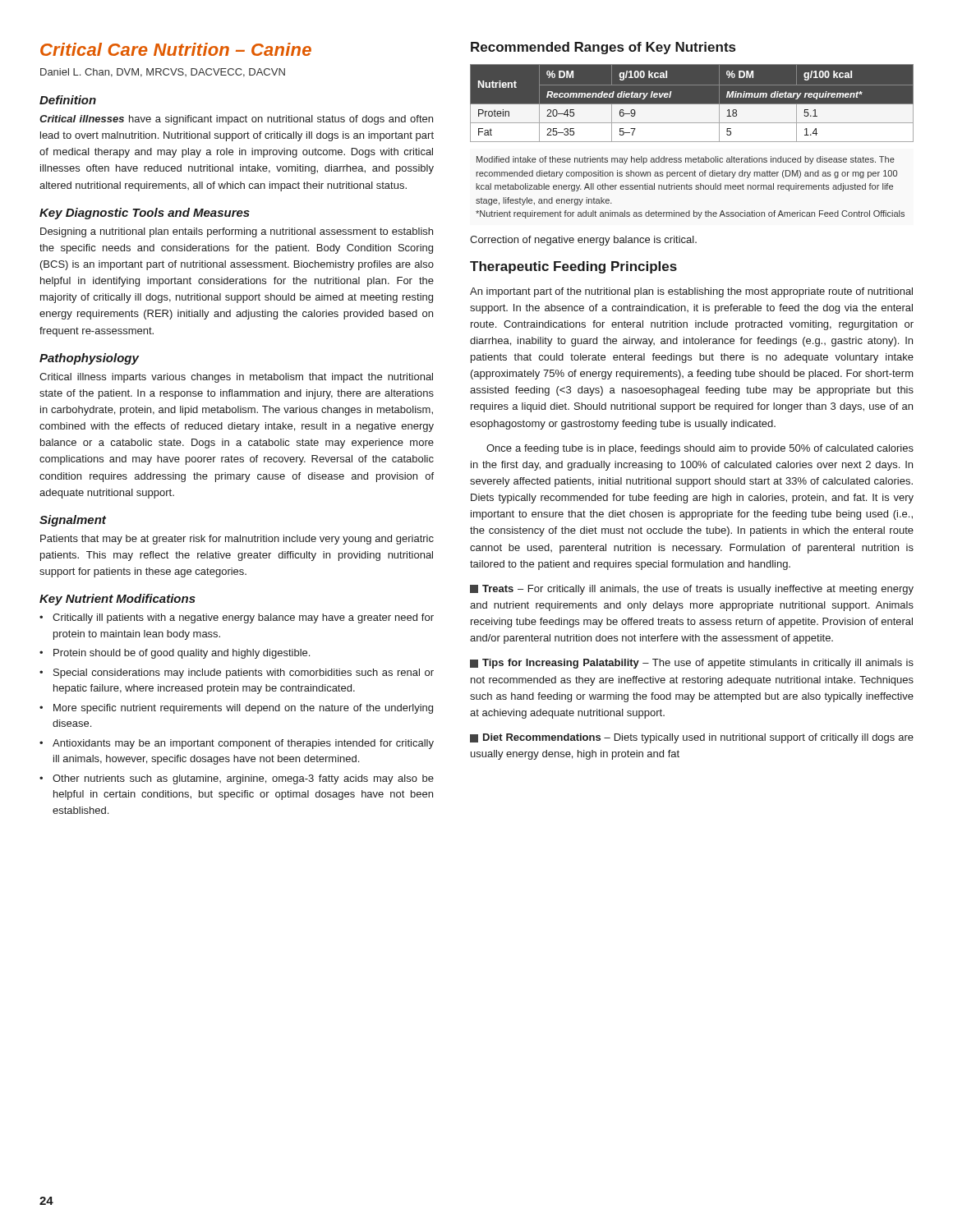Select the text block with the text "Critical illness imparts various"
This screenshot has width=953, height=1232.
[237, 435]
